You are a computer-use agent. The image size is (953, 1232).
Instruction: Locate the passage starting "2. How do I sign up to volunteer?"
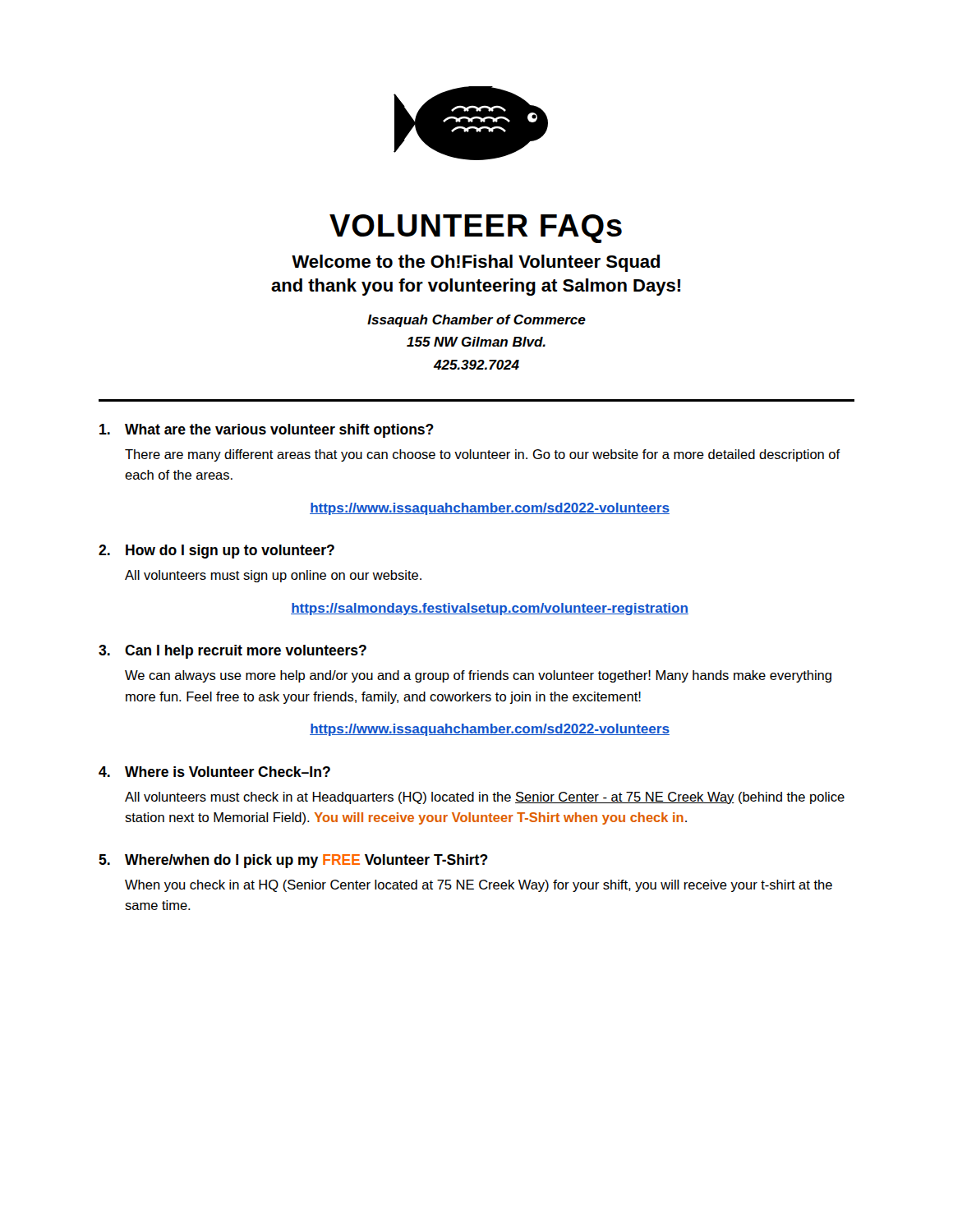(216, 552)
